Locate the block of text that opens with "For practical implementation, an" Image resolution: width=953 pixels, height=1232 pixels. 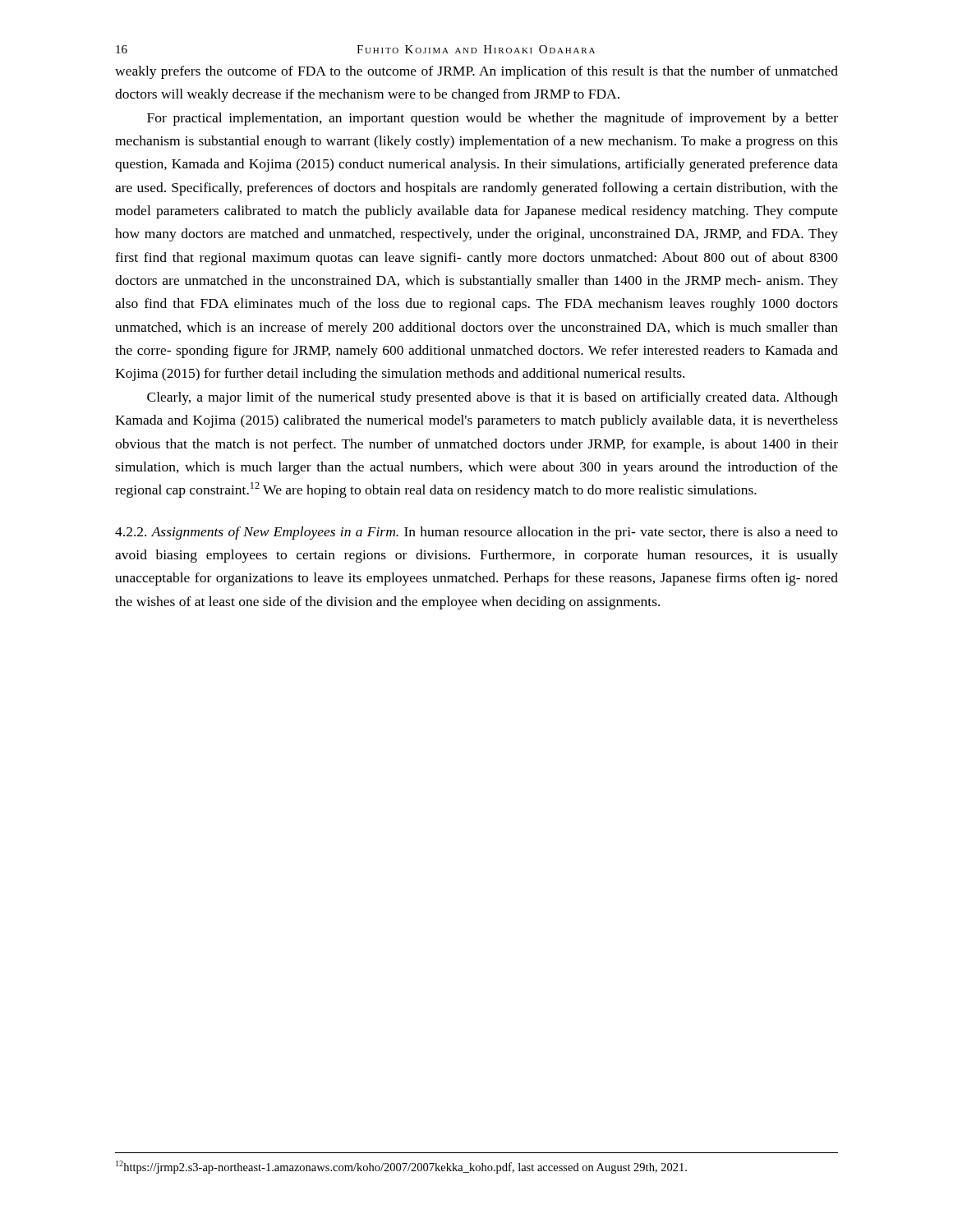(x=476, y=245)
